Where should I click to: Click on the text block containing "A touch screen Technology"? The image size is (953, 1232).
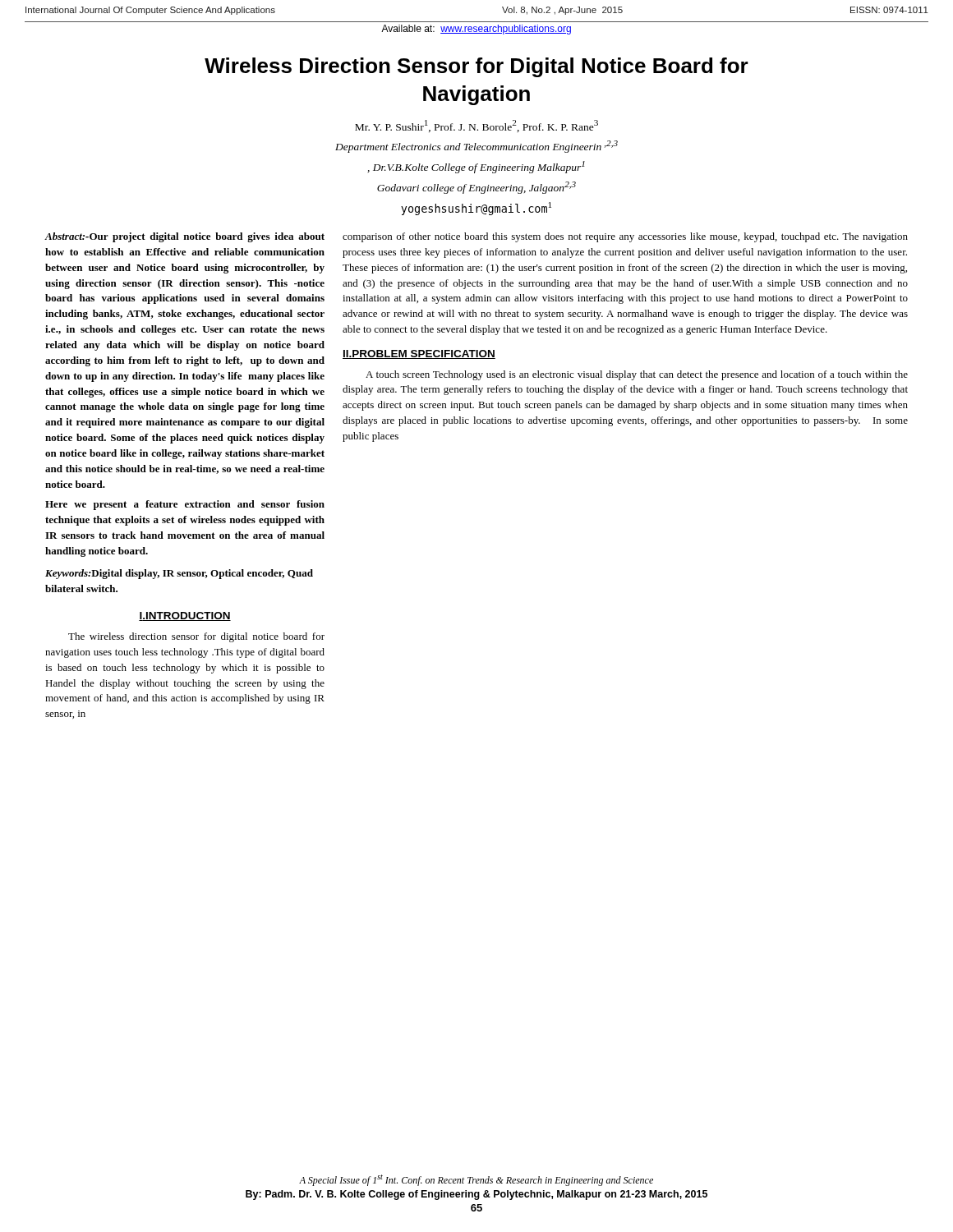pyautogui.click(x=625, y=405)
